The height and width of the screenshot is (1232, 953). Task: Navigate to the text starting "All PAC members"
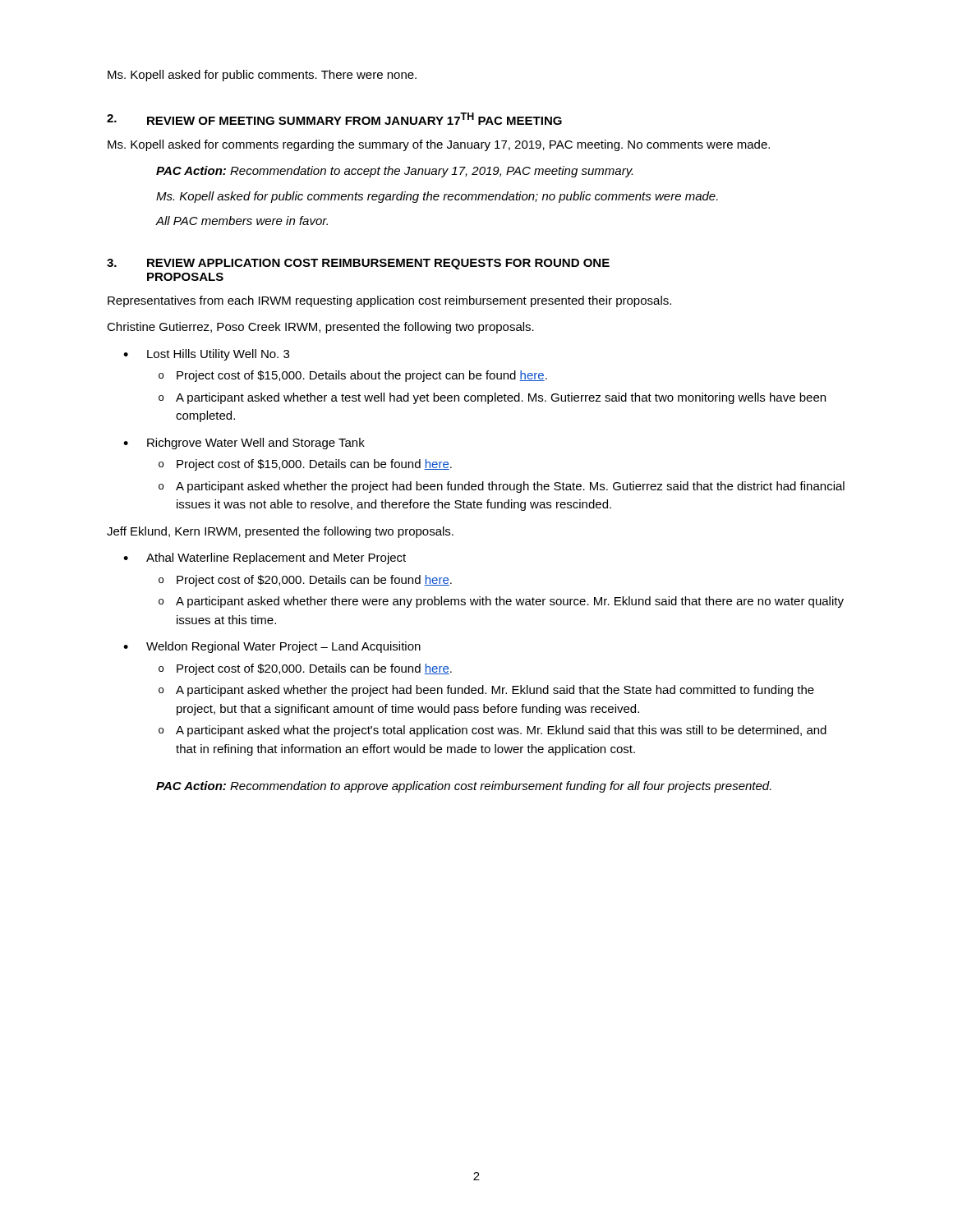(243, 221)
